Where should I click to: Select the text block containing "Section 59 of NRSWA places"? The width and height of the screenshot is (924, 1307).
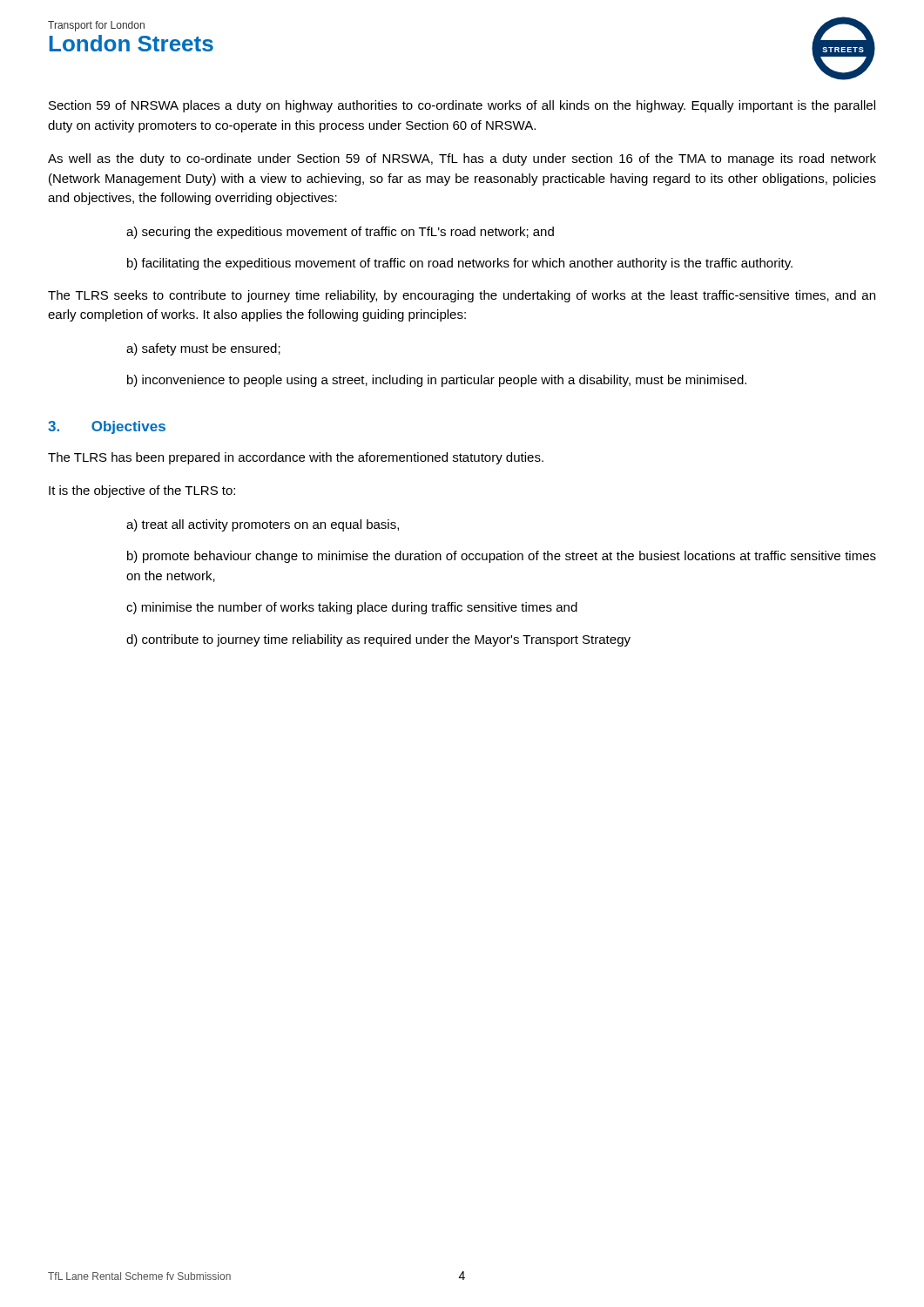(462, 115)
